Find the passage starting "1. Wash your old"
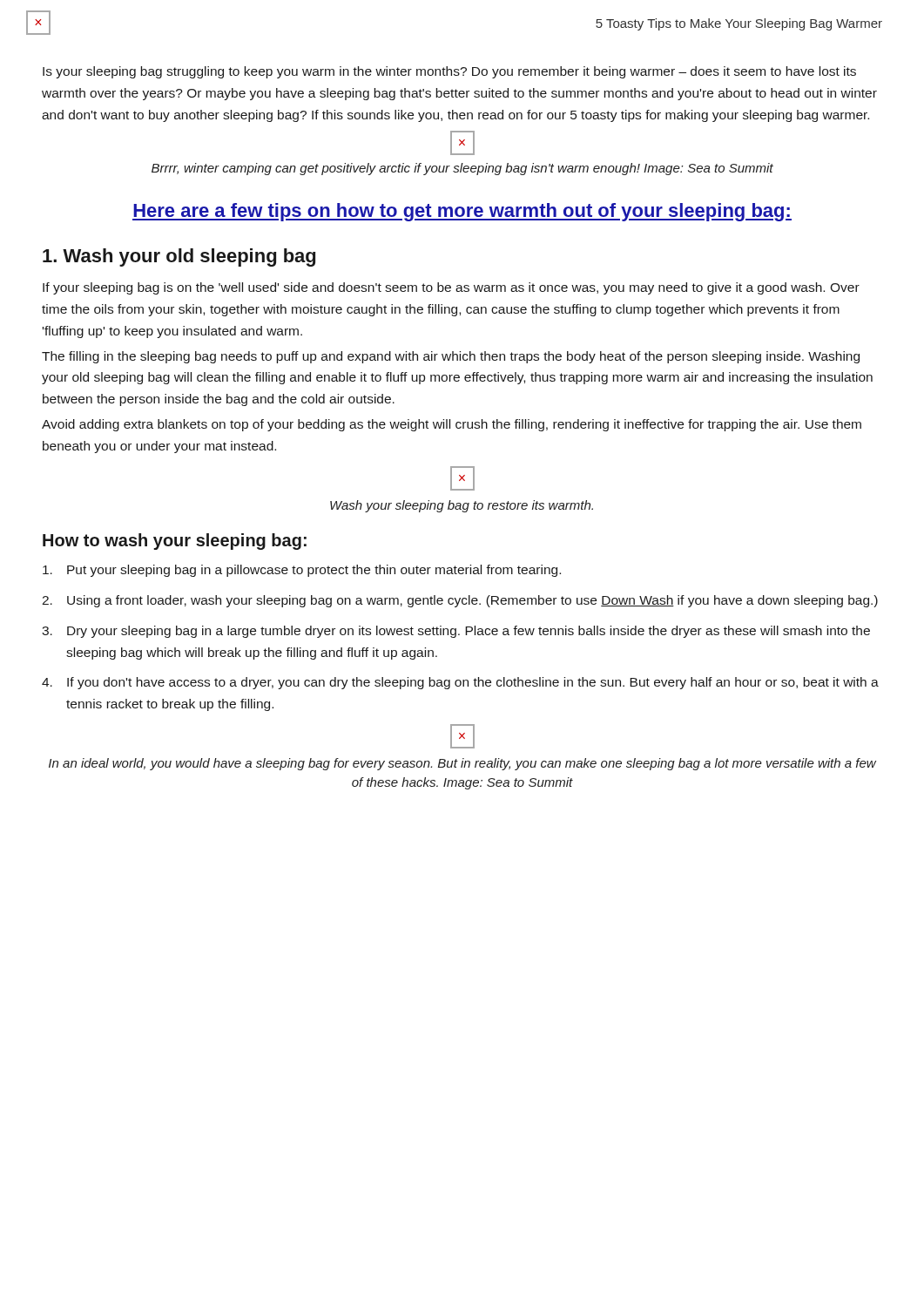924x1307 pixels. [179, 255]
